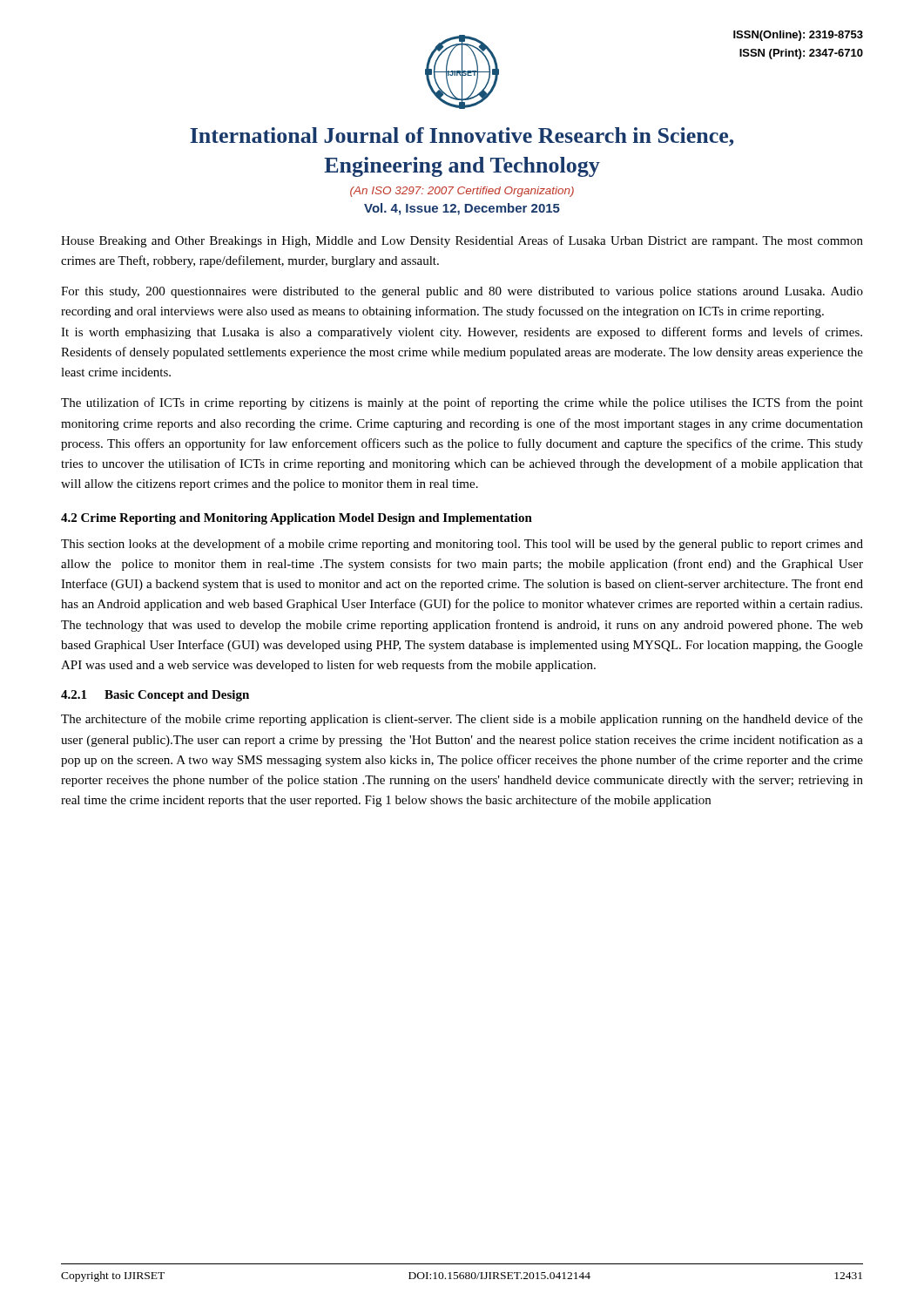Click on the text block starting "This section looks at the development"
This screenshot has width=924, height=1307.
462,604
